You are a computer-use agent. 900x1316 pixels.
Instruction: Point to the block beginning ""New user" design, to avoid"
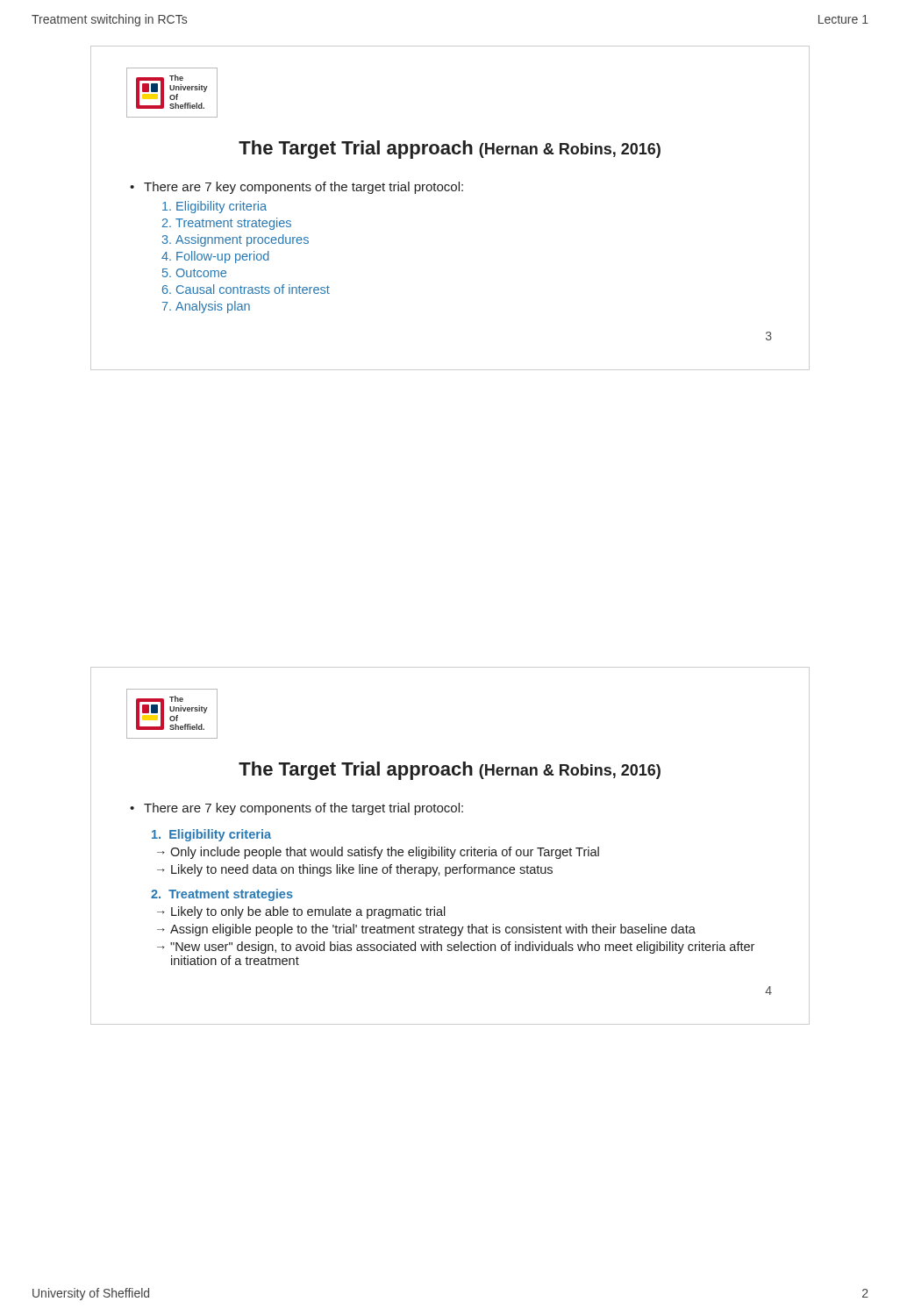pos(462,954)
